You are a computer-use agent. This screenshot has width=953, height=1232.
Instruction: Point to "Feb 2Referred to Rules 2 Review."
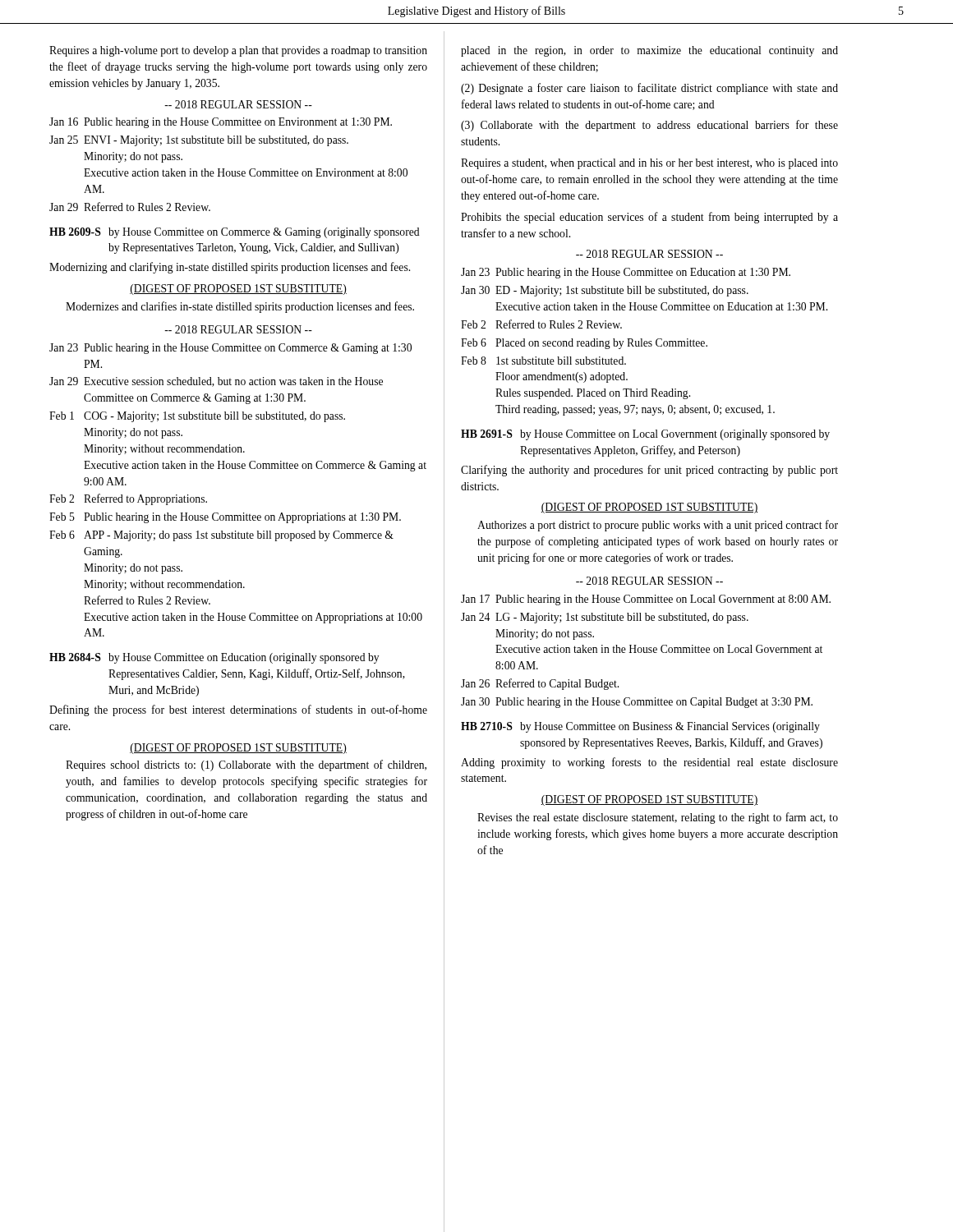pos(541,324)
